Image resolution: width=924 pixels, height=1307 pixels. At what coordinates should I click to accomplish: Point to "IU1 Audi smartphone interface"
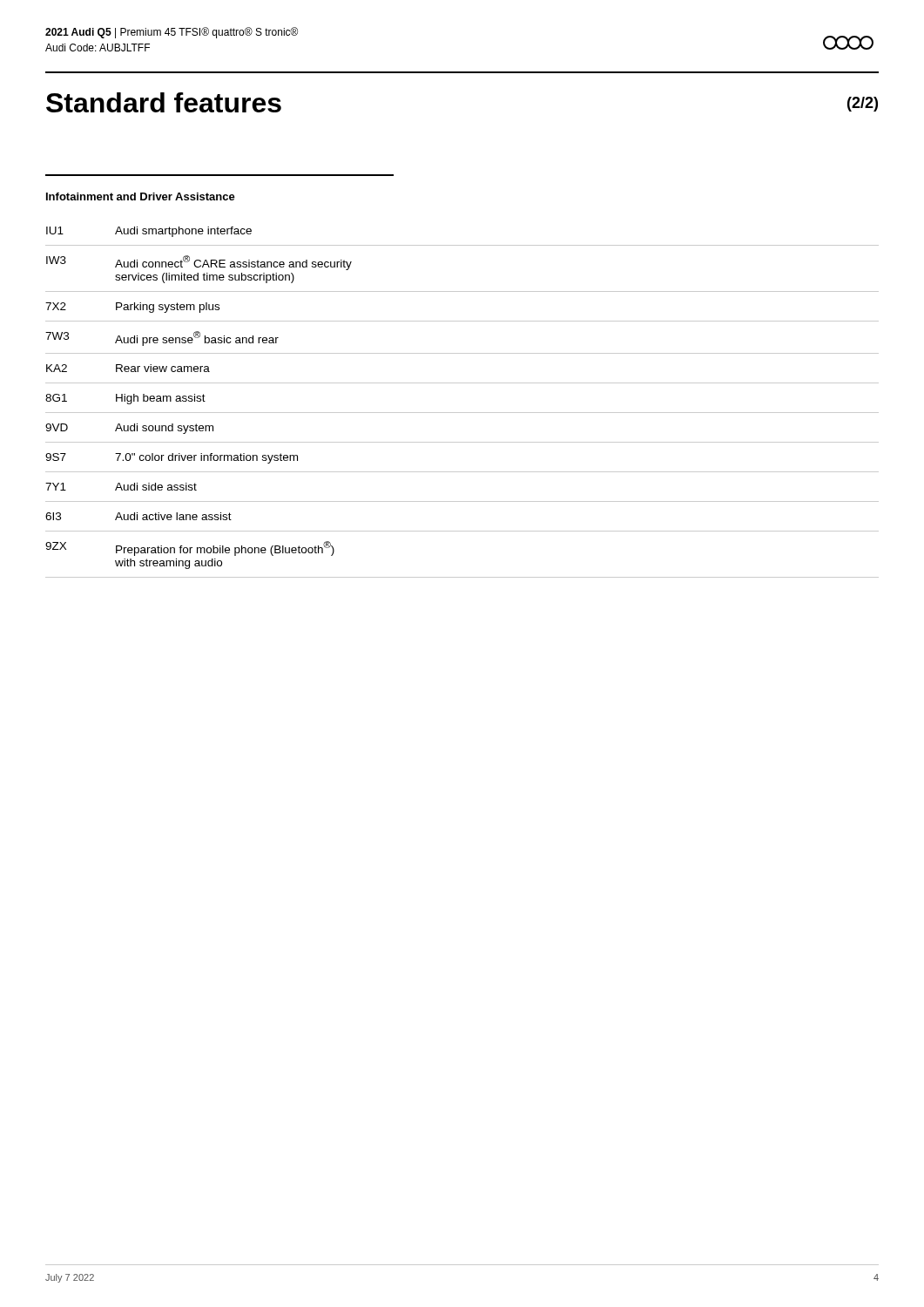tap(149, 230)
